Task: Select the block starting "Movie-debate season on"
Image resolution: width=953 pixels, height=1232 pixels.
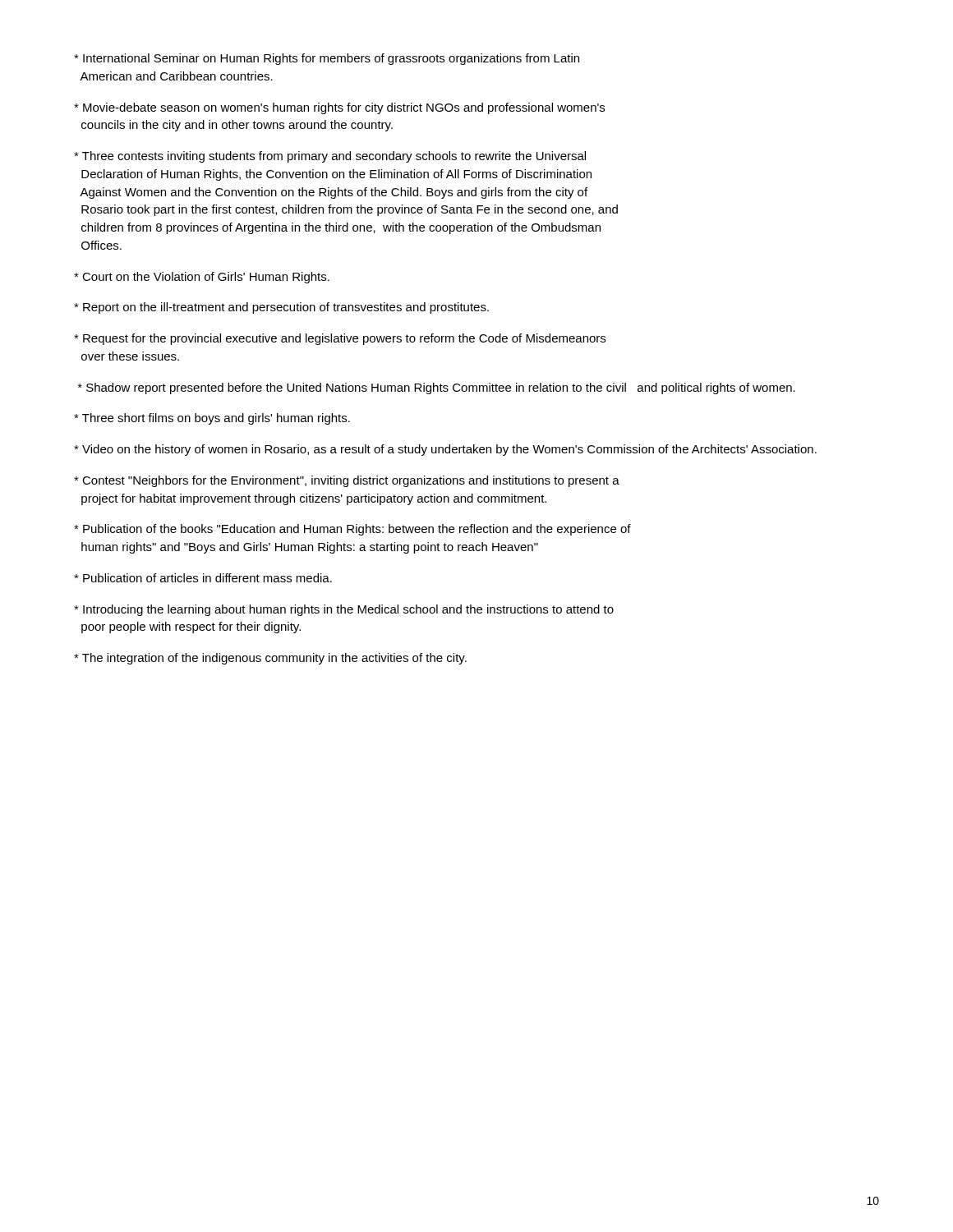Action: click(x=340, y=116)
